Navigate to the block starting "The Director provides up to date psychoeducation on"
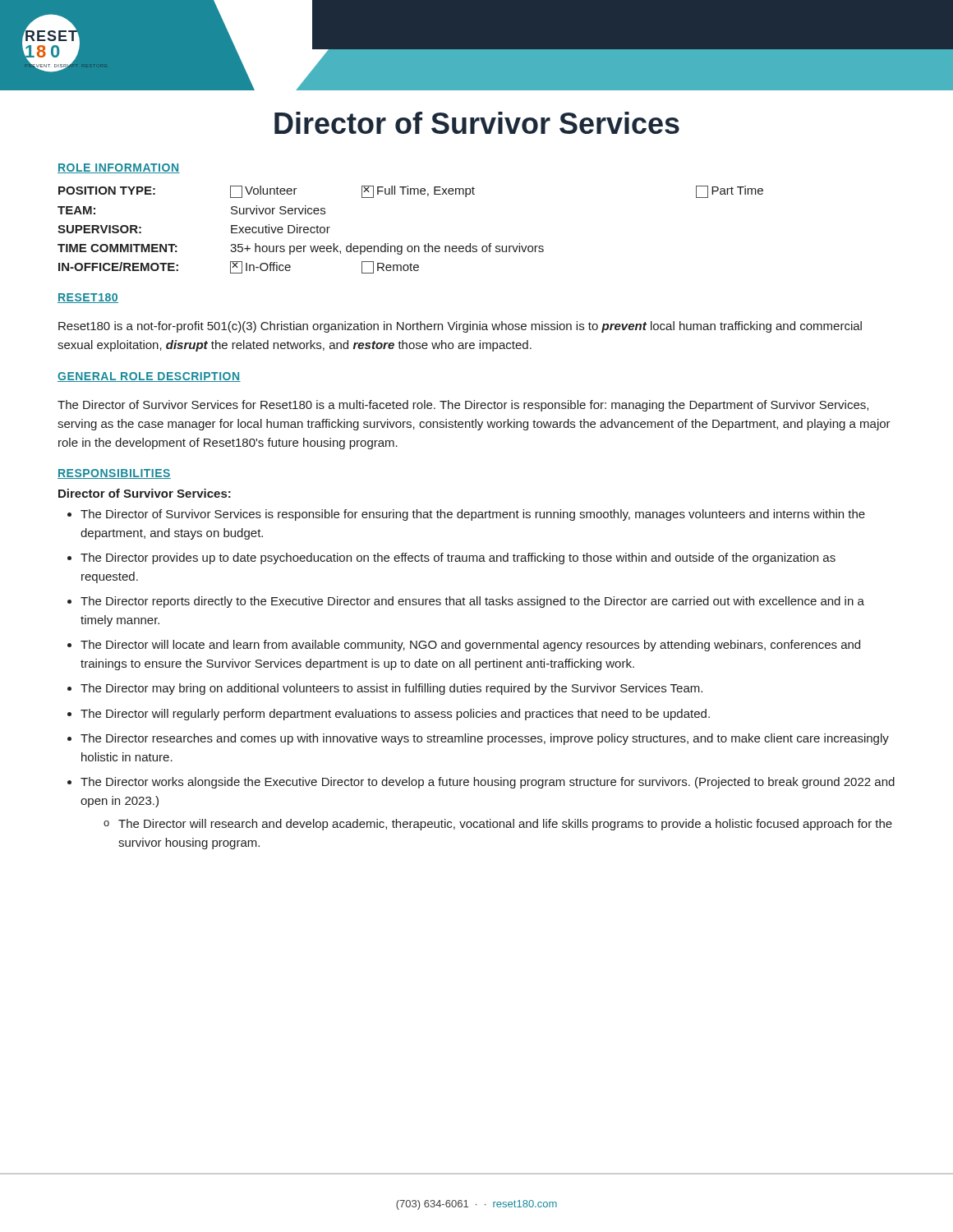 pos(488,567)
